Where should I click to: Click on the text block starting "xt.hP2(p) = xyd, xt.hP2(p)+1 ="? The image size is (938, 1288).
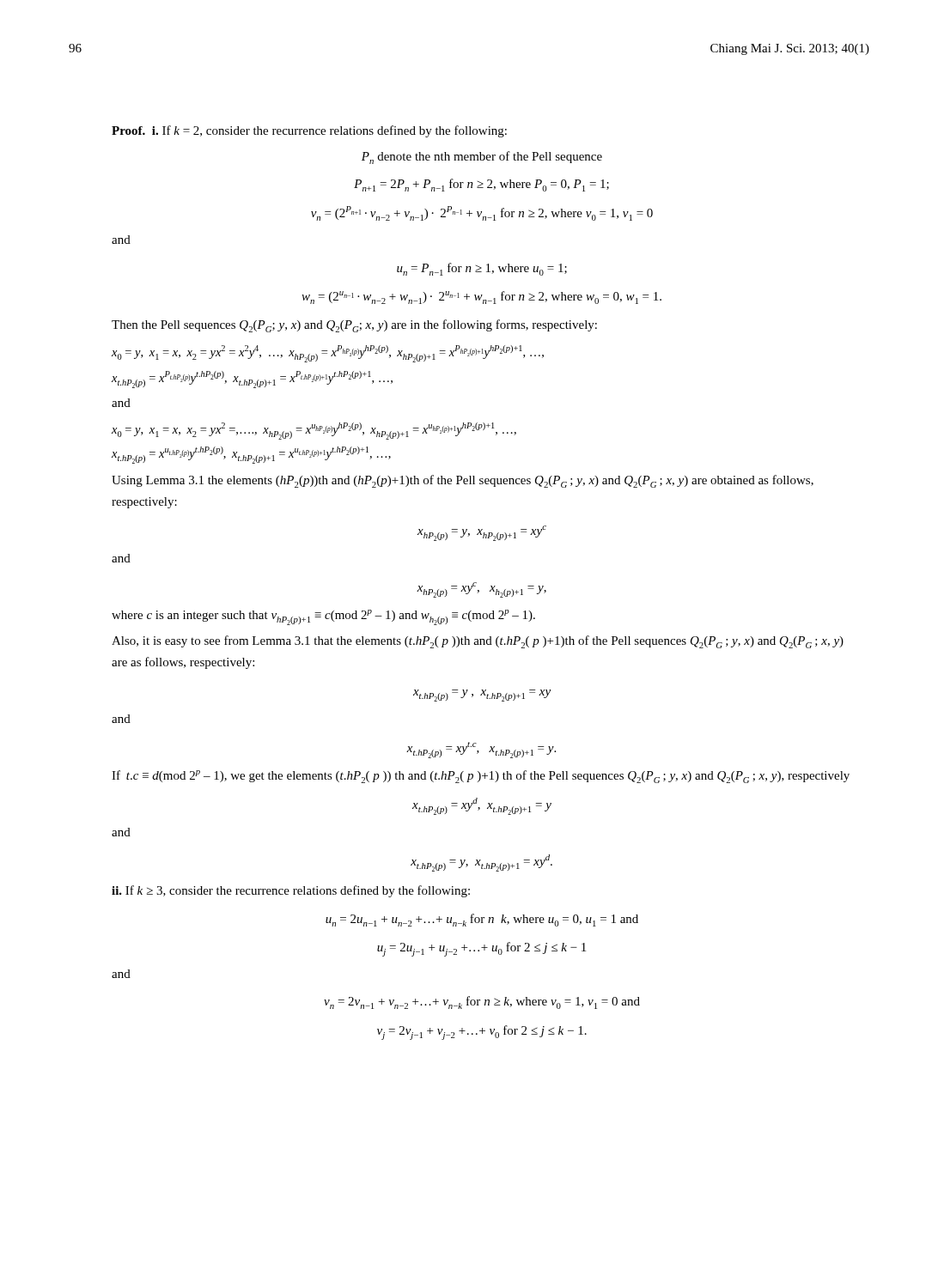482,806
